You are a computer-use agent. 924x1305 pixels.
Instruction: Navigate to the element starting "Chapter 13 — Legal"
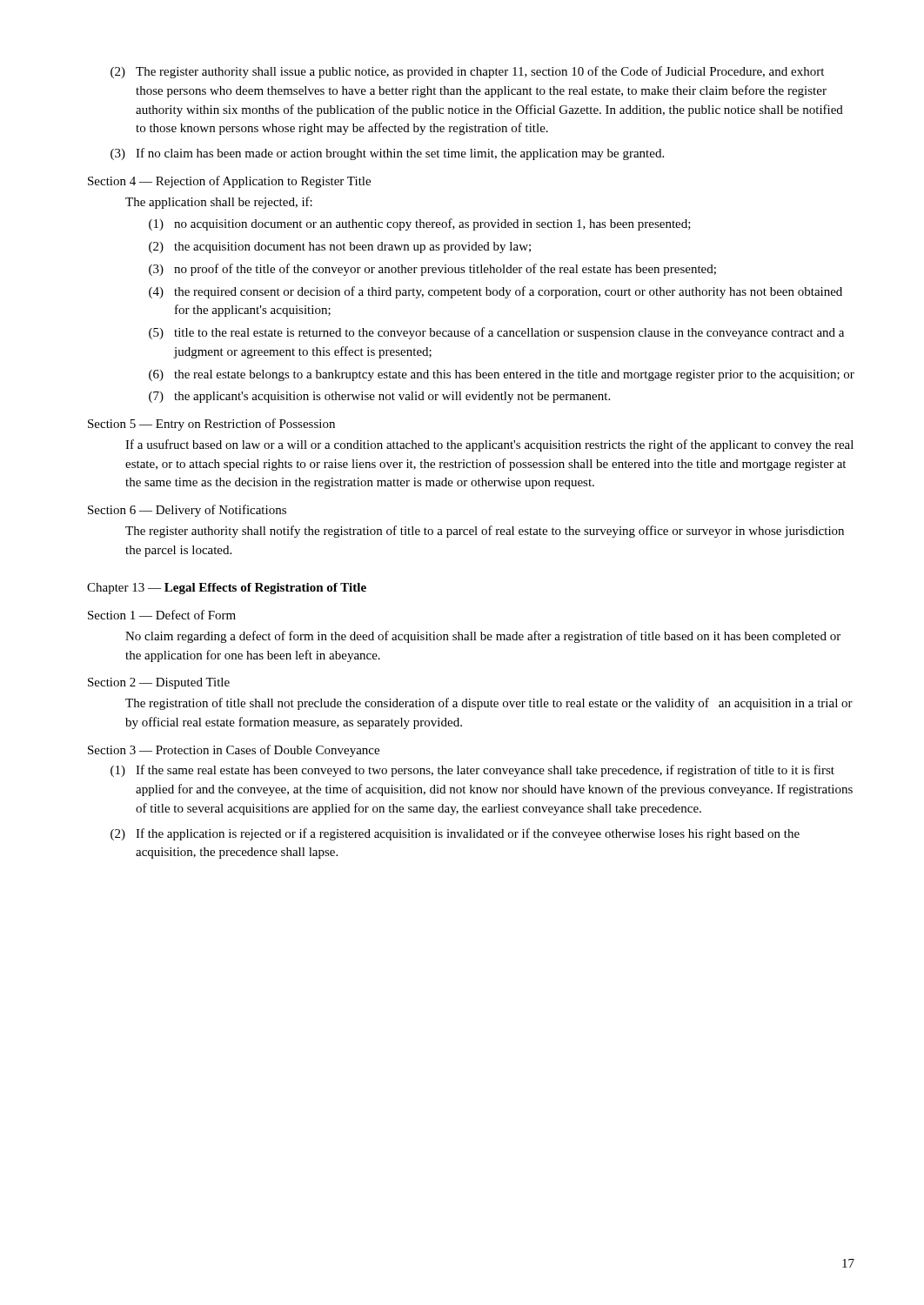coord(227,587)
